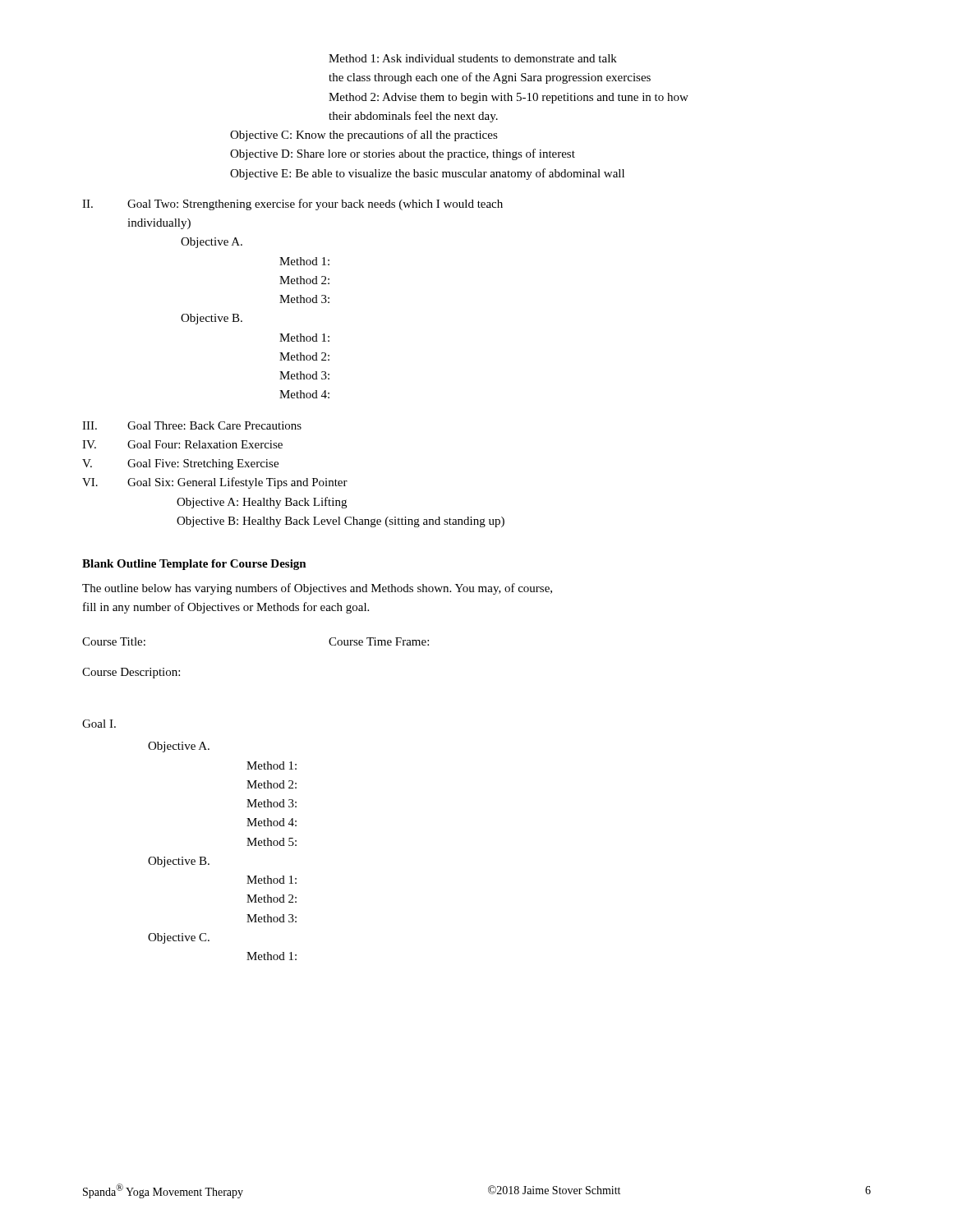This screenshot has width=953, height=1232.
Task: Locate the list item containing "Goal I."
Action: click(99, 724)
